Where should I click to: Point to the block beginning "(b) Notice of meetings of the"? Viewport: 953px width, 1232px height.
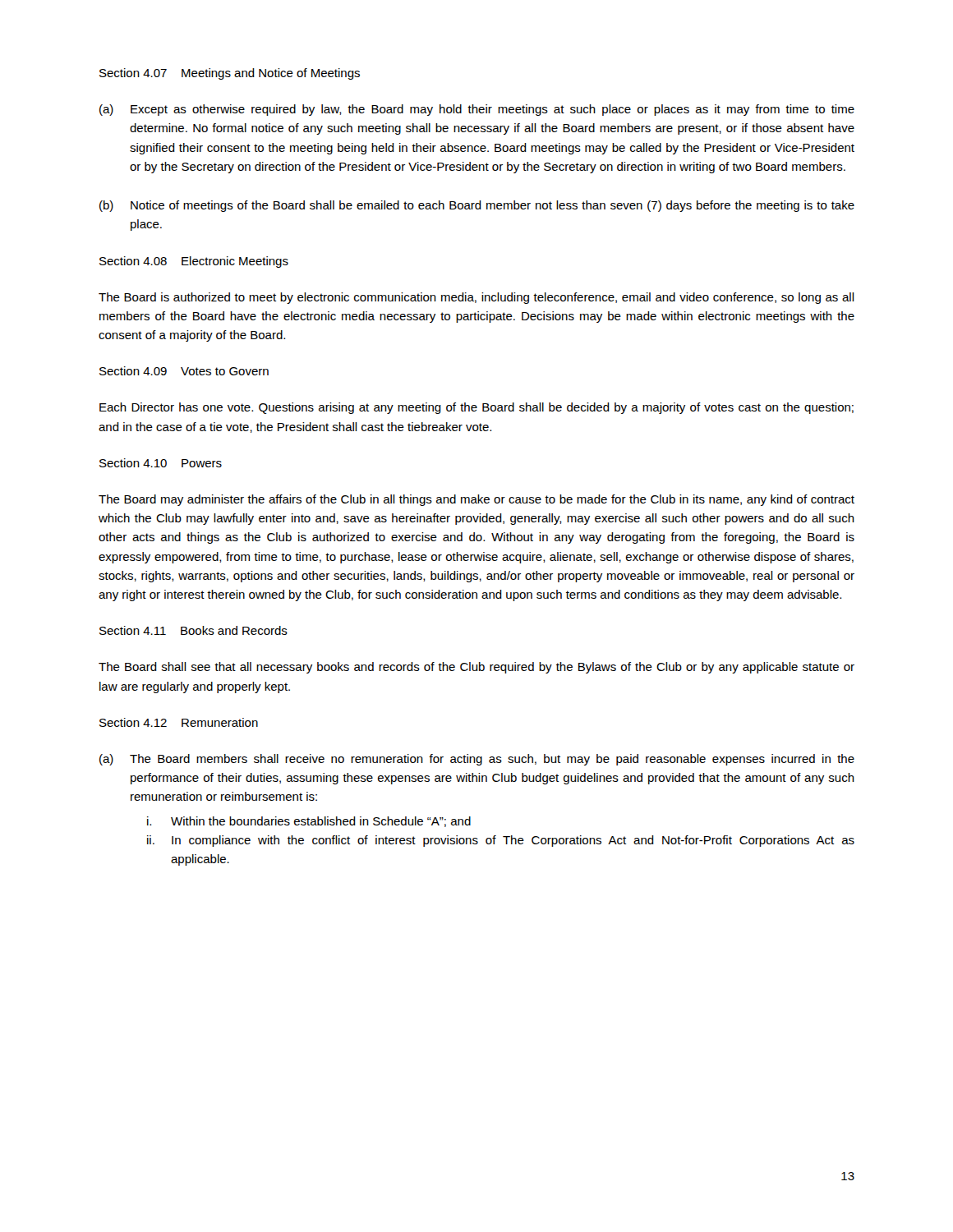tap(476, 215)
